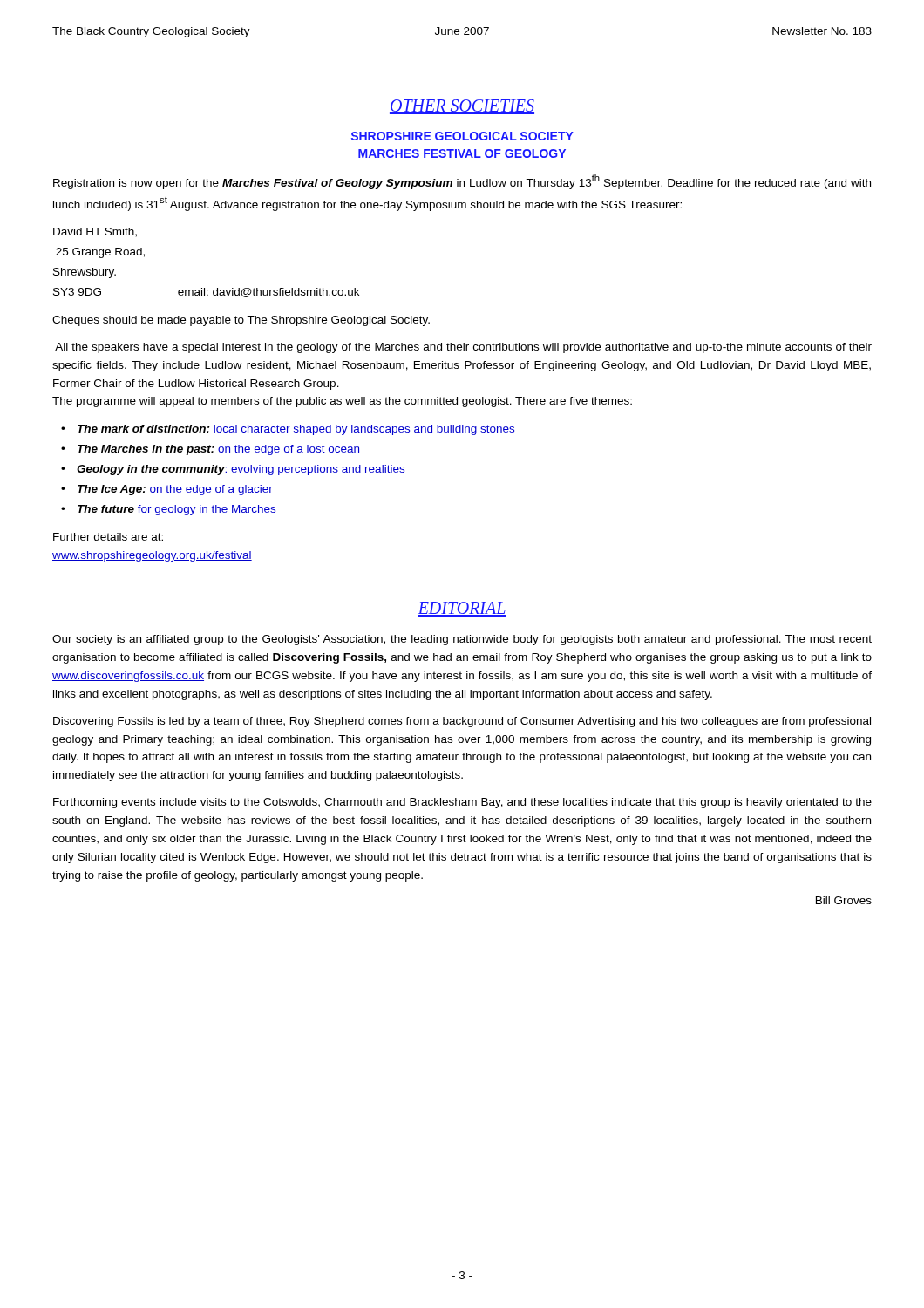Locate the text starting "All the speakers"
Screen dimensions: 1308x924
pos(462,374)
